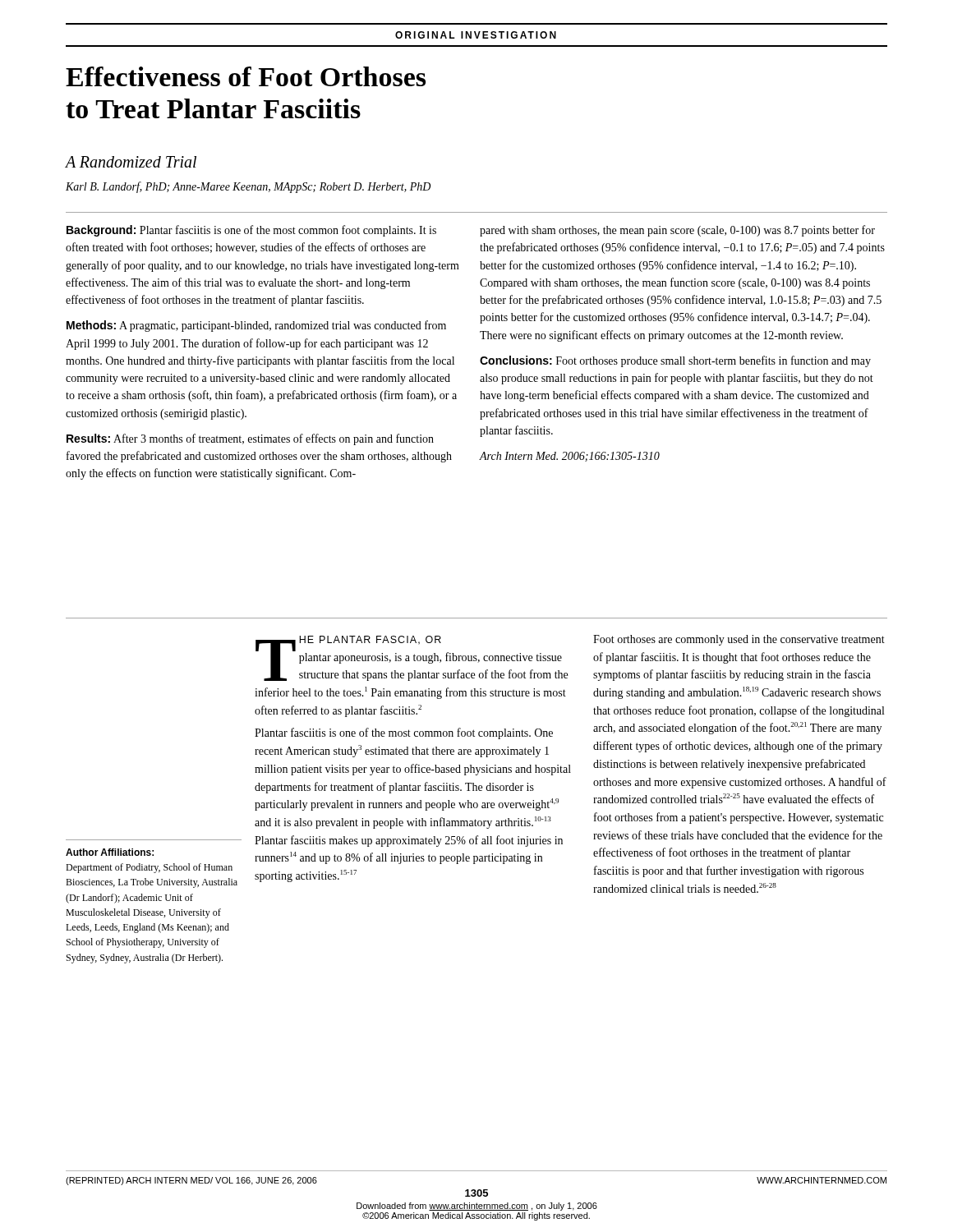Click the section header

click(x=304, y=162)
